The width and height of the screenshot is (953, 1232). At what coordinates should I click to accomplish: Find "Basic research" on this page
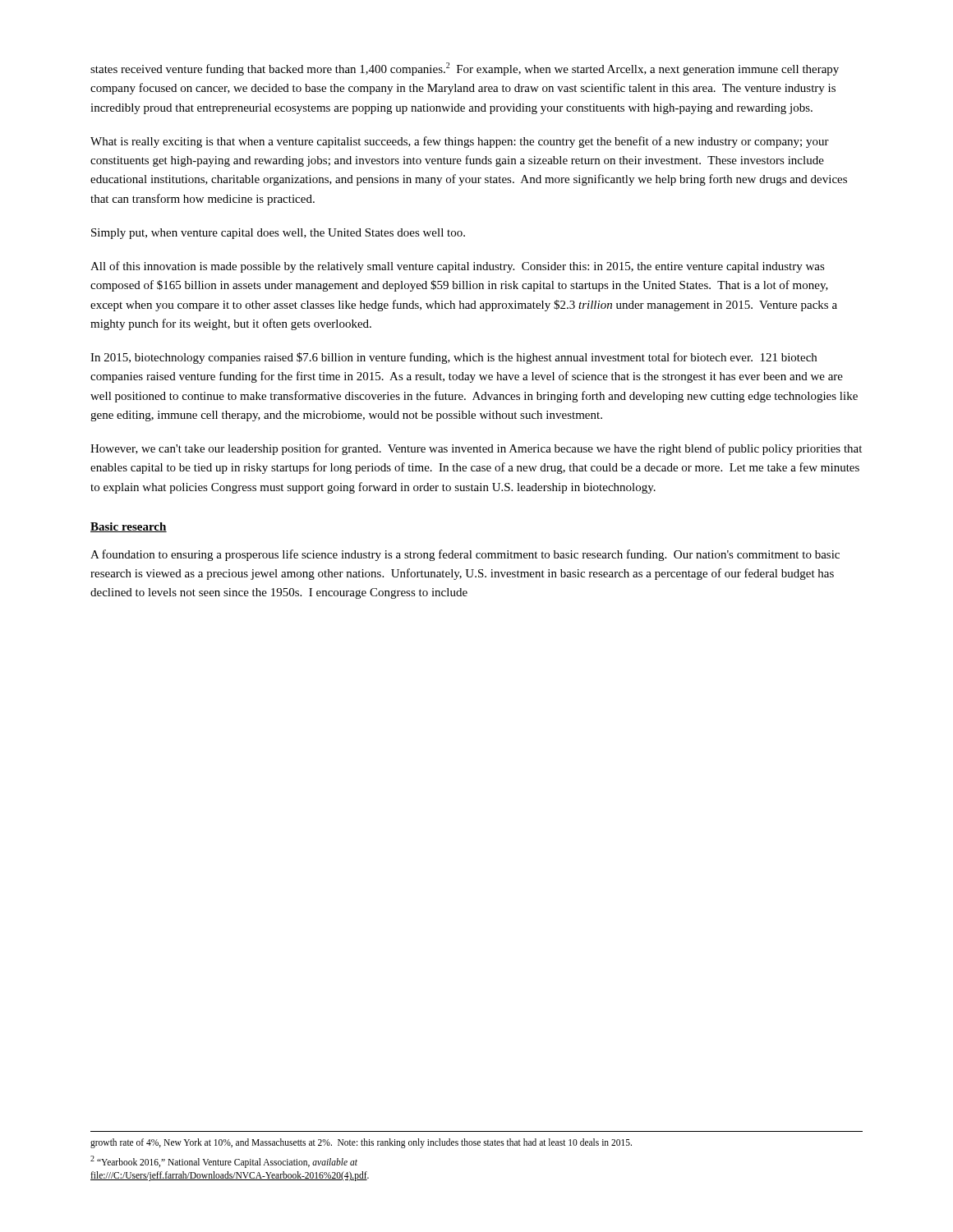point(128,526)
